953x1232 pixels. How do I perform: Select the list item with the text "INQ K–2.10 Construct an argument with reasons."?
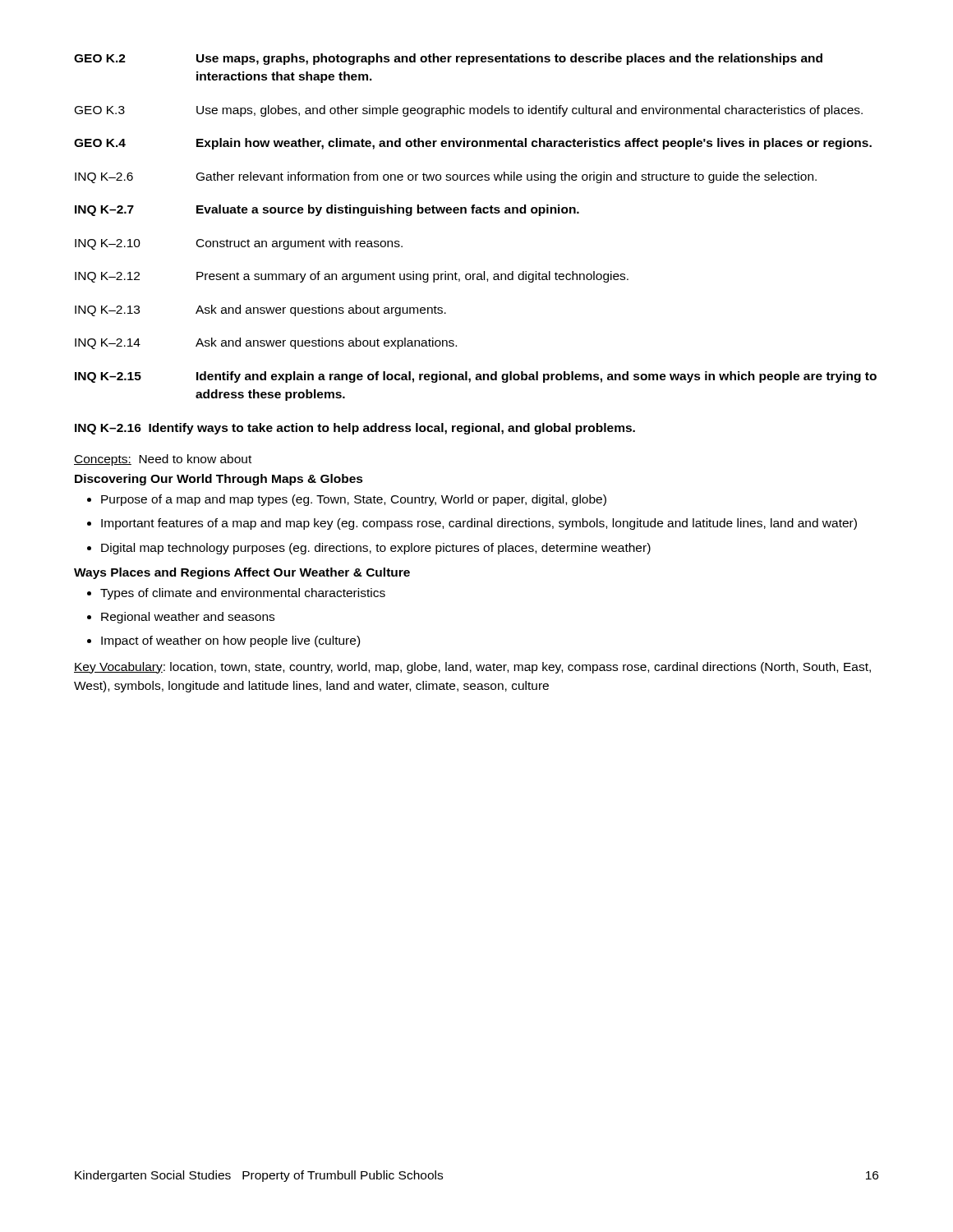pos(239,243)
